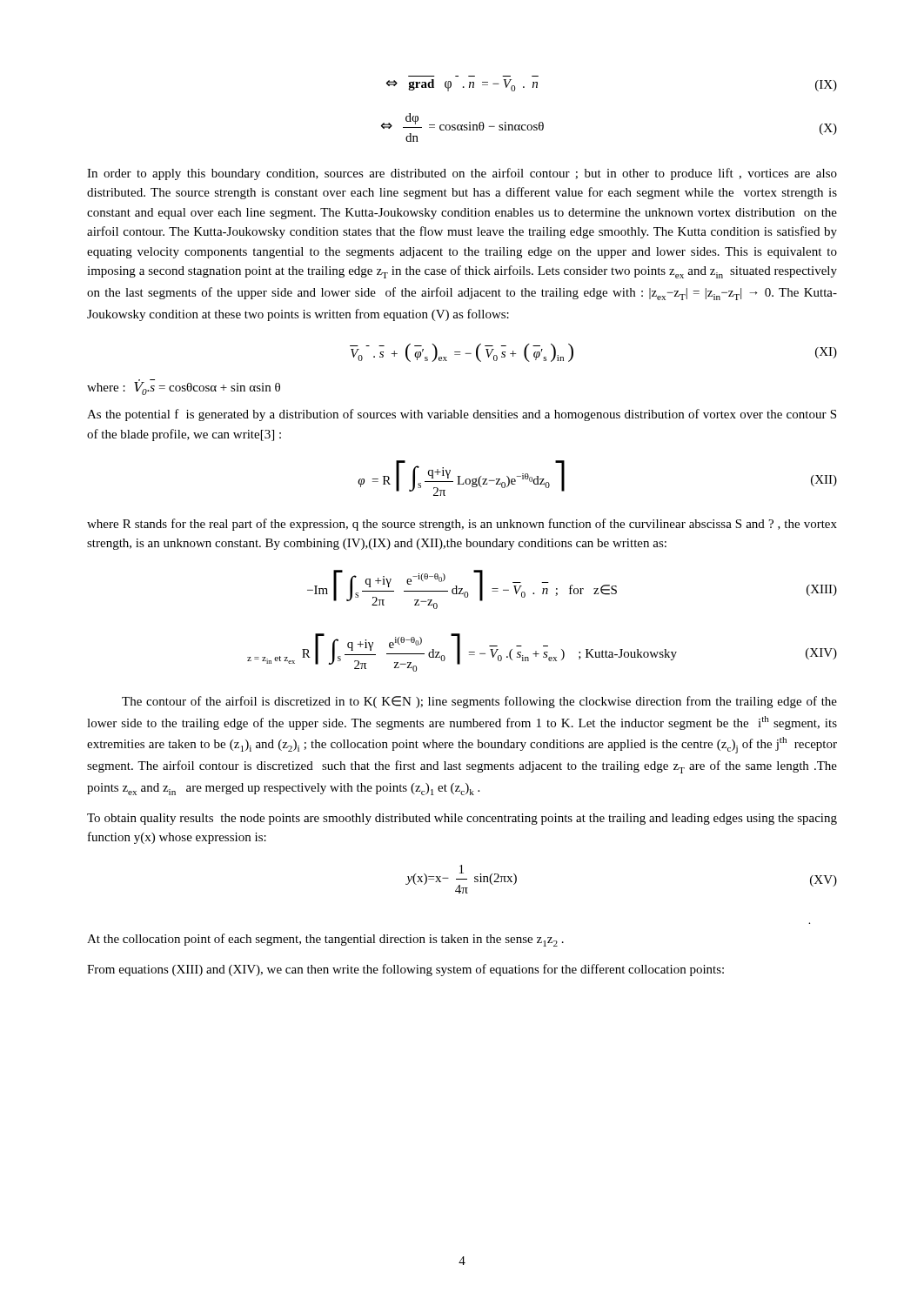Find the text starting "⇔ grad φ"
This screenshot has height=1305, width=924.
[x=462, y=84]
